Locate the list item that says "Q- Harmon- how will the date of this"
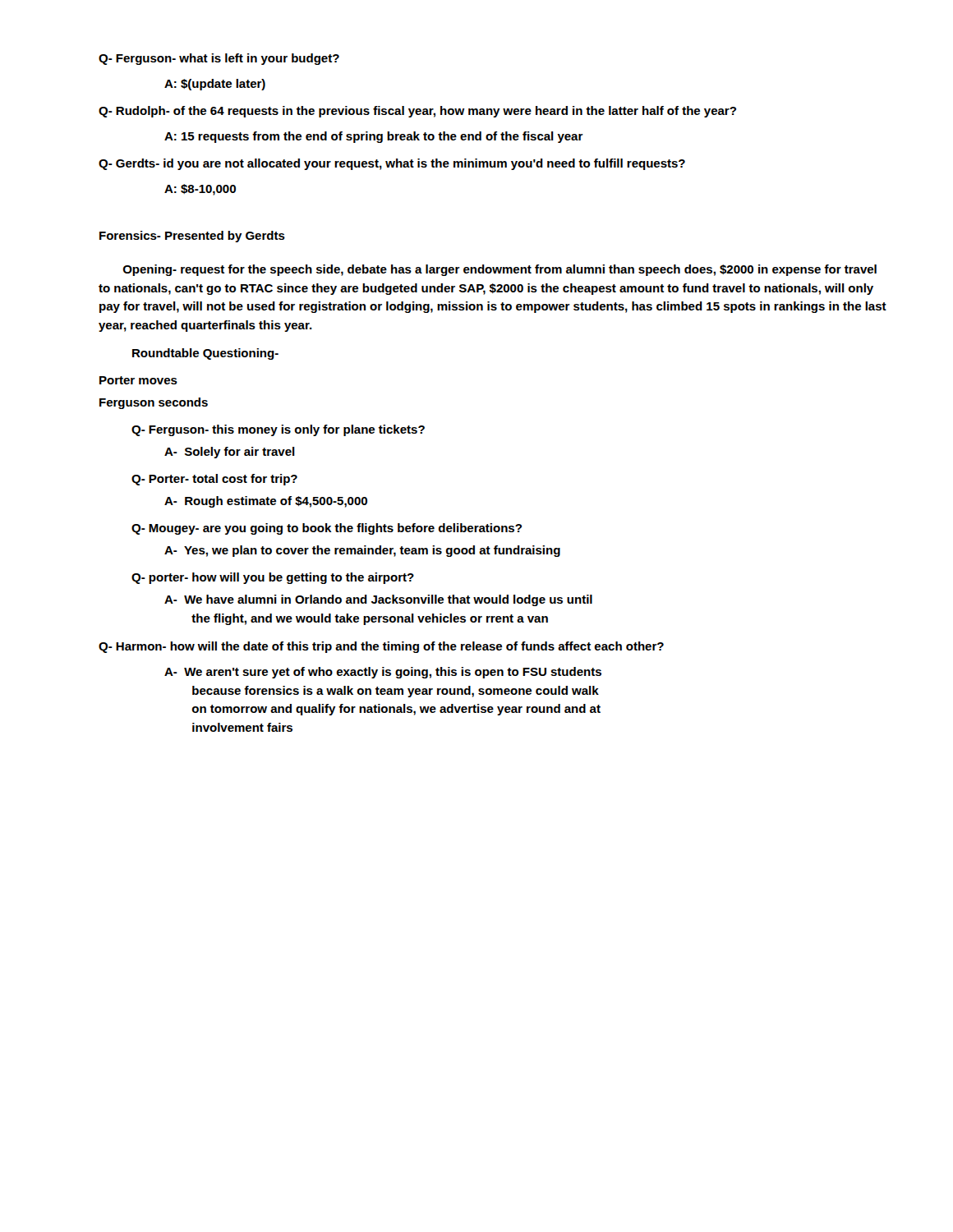Viewport: 953px width, 1232px height. pyautogui.click(x=381, y=646)
